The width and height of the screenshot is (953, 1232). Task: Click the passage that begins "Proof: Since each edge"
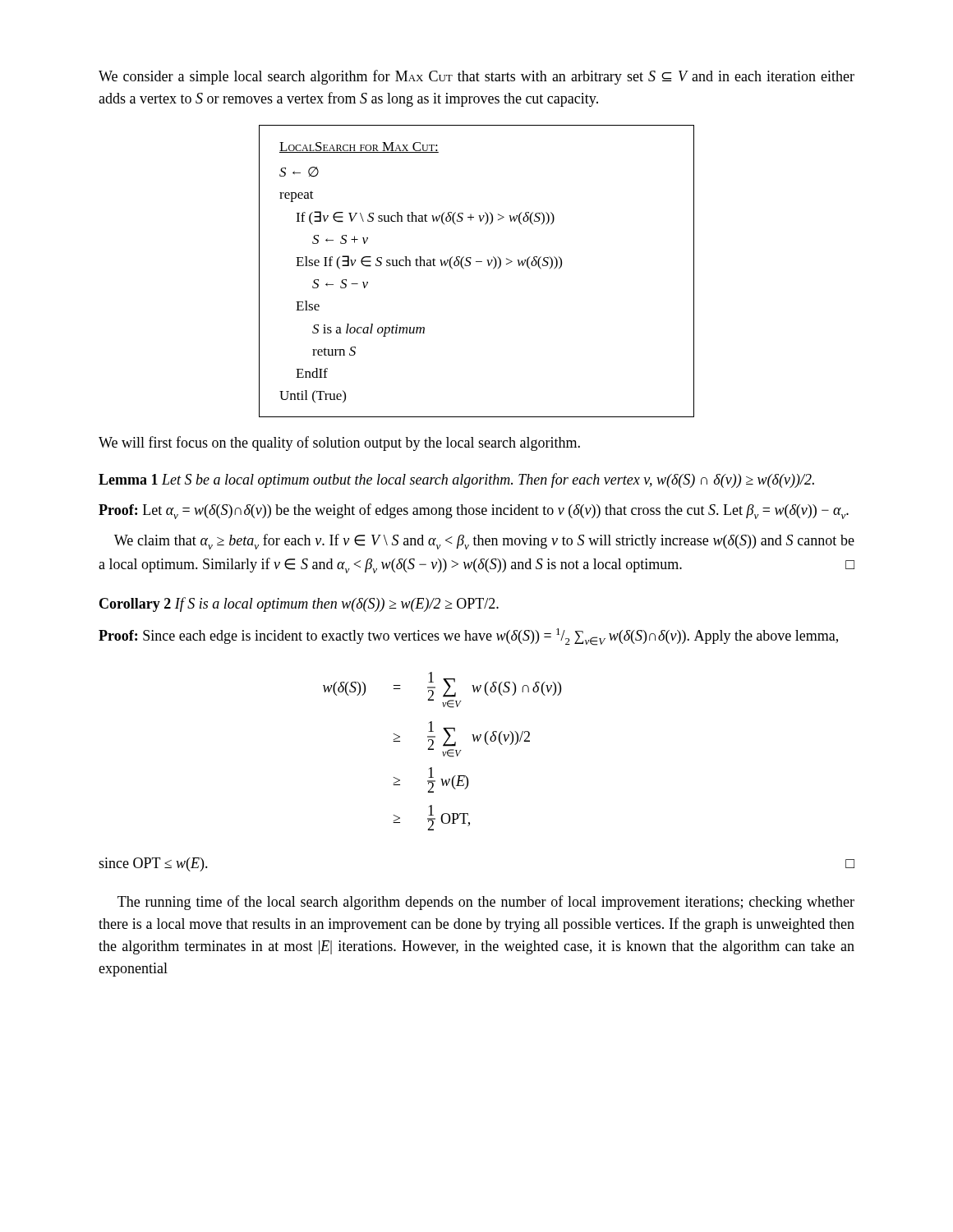pyautogui.click(x=469, y=636)
